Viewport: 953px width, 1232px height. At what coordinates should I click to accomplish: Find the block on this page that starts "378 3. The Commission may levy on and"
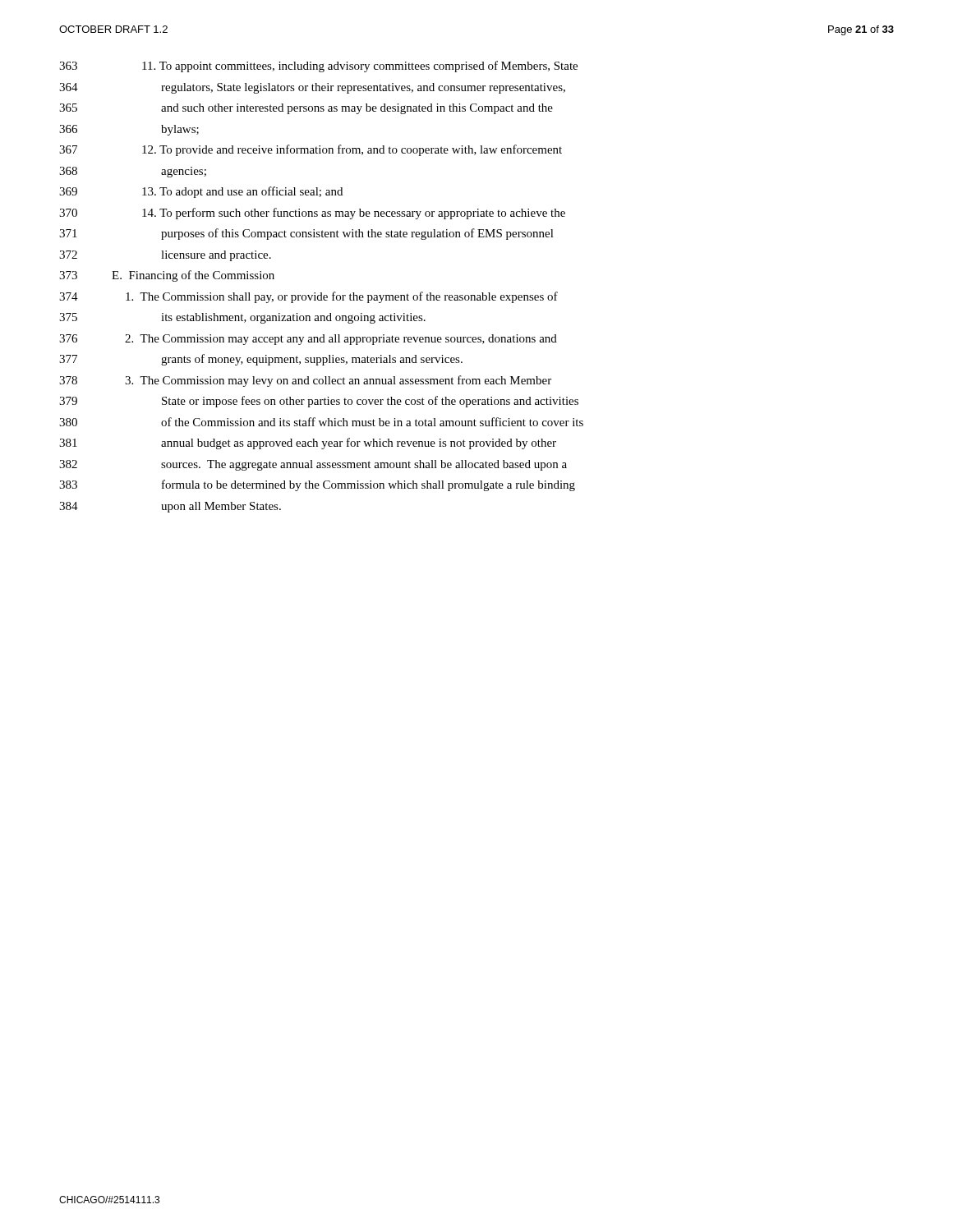[476, 380]
